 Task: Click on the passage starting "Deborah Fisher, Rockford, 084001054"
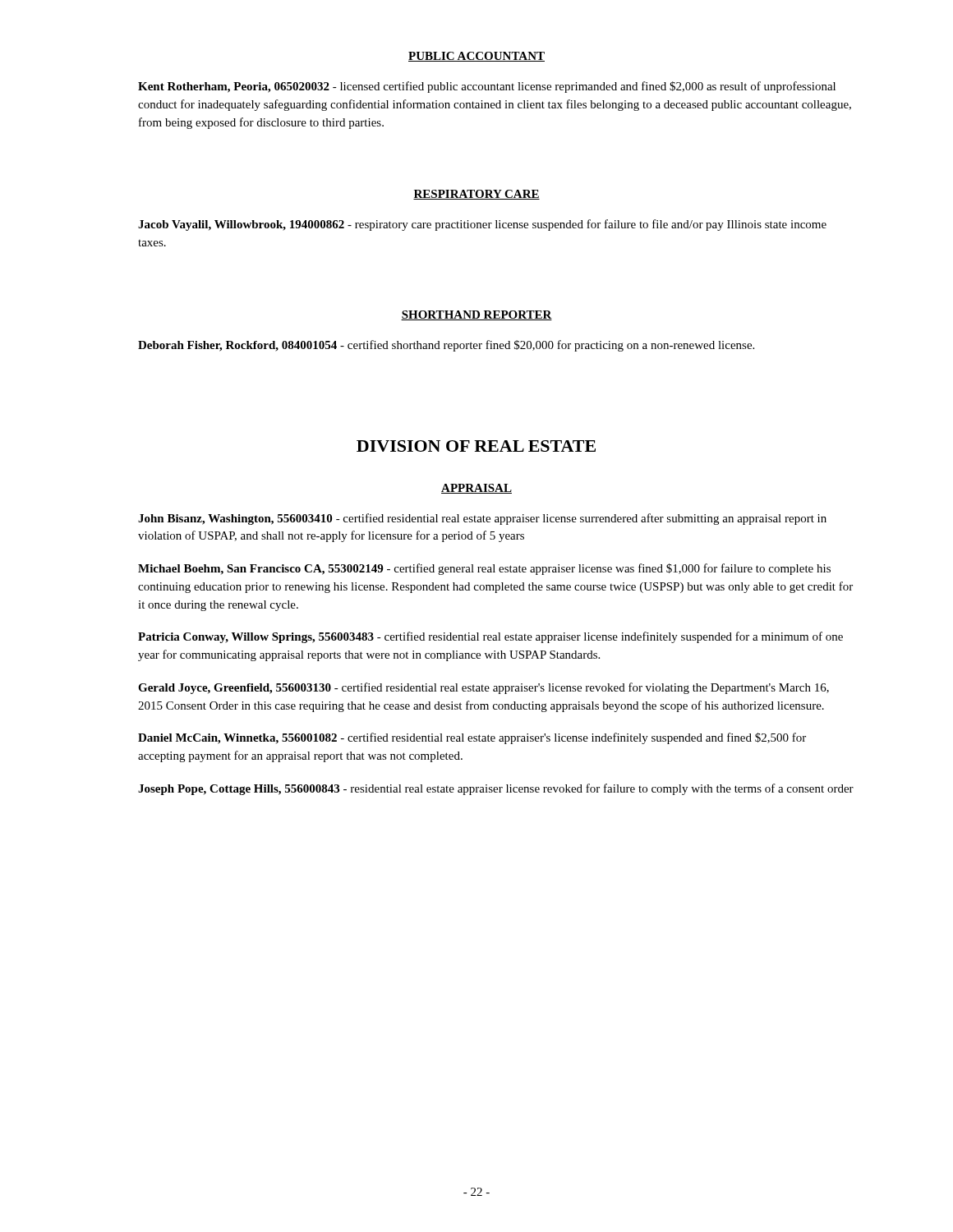click(447, 345)
